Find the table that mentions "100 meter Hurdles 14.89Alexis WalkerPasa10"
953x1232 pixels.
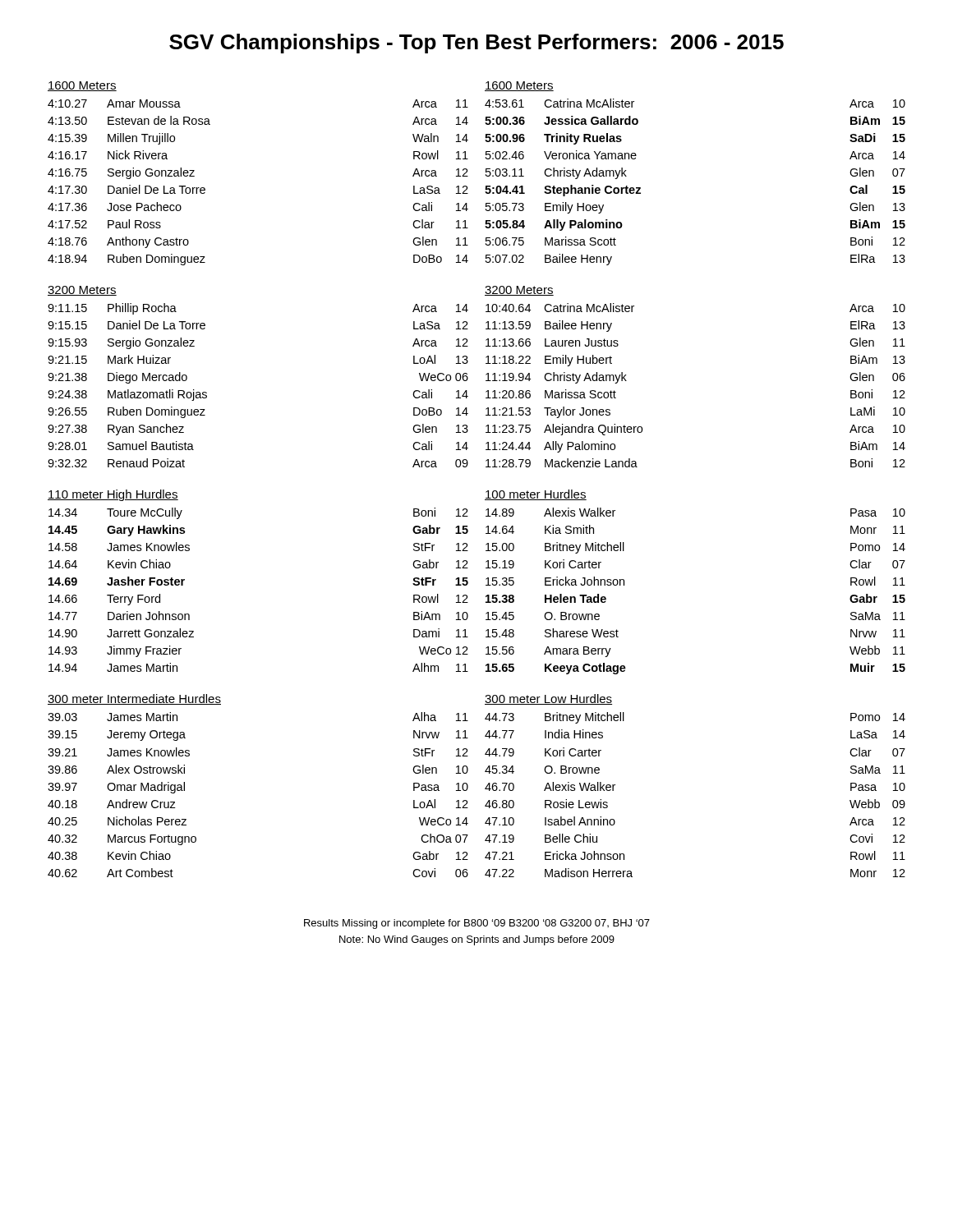point(695,582)
